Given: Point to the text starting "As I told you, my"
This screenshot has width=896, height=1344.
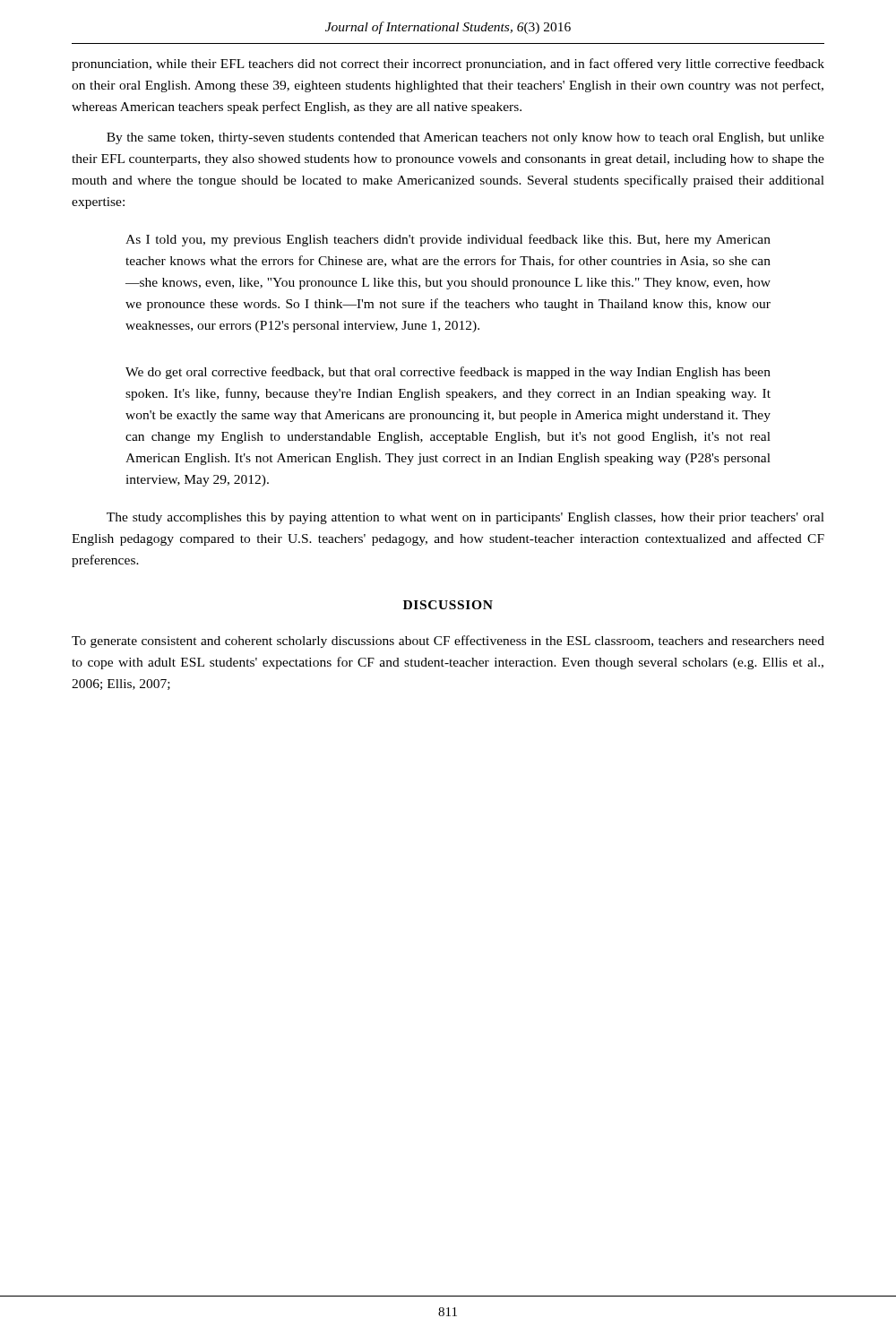Looking at the screenshot, I should pos(448,282).
